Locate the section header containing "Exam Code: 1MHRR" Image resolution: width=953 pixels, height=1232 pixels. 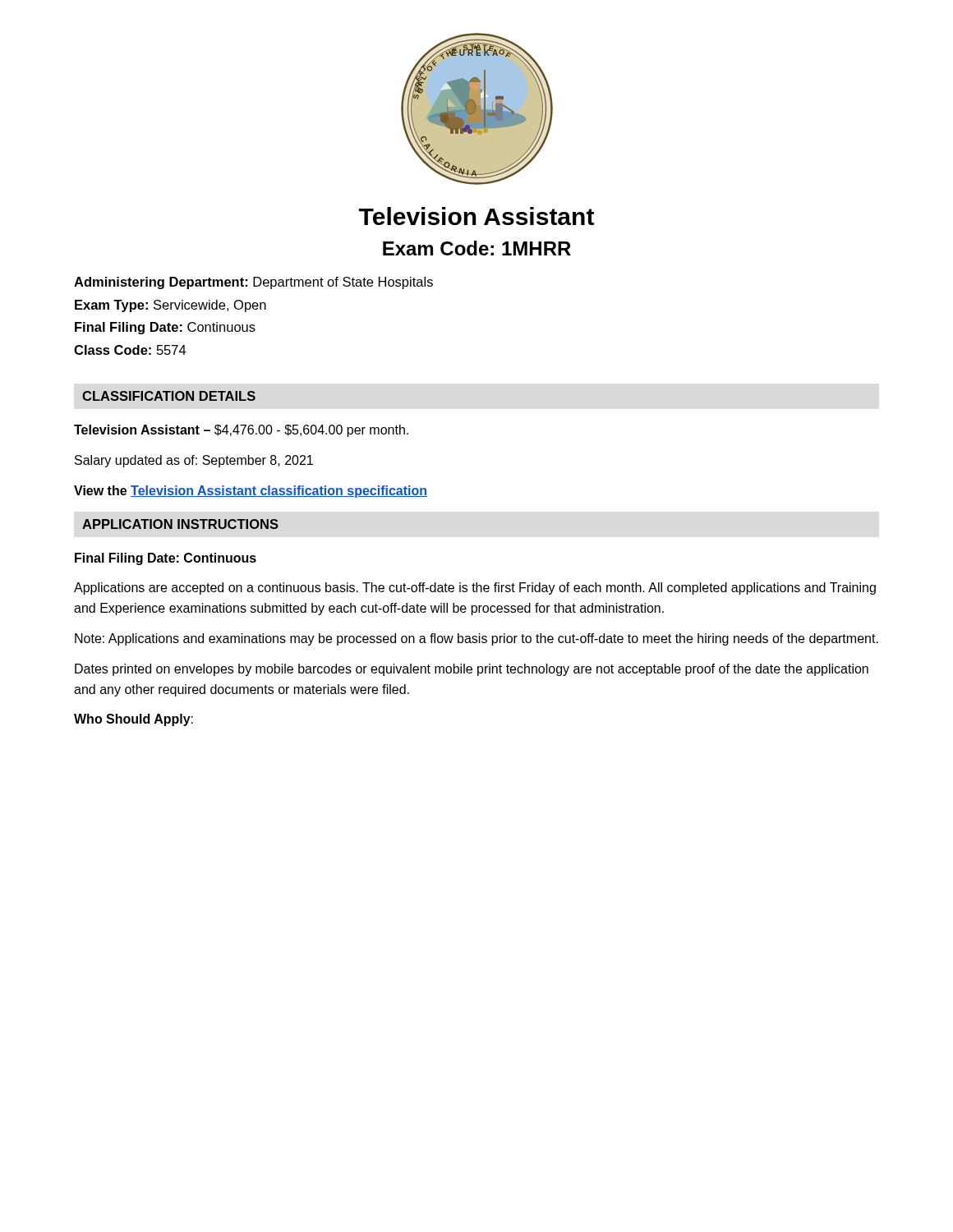(476, 249)
